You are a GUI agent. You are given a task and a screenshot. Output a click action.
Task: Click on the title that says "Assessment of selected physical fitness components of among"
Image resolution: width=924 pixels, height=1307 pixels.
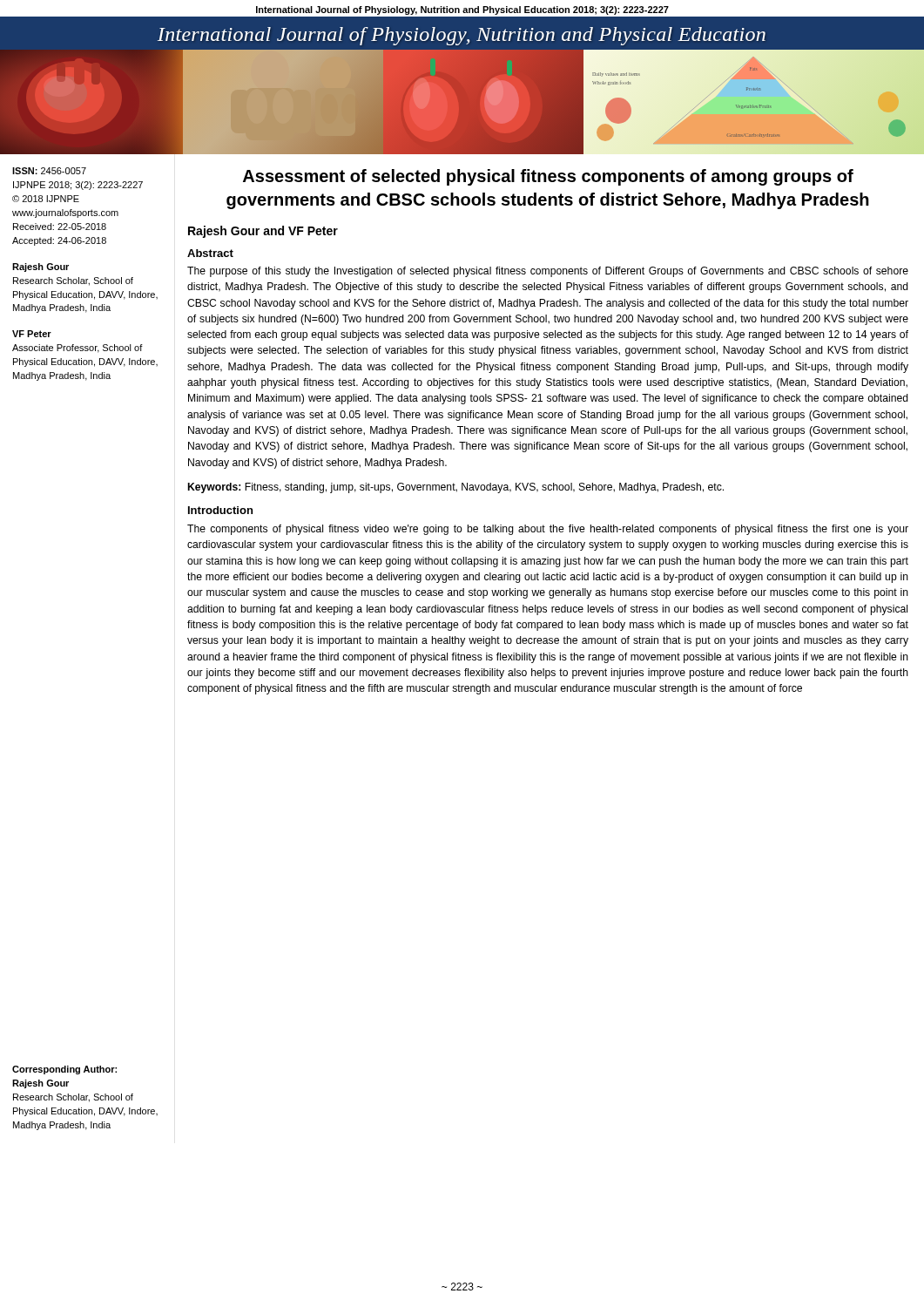548,188
